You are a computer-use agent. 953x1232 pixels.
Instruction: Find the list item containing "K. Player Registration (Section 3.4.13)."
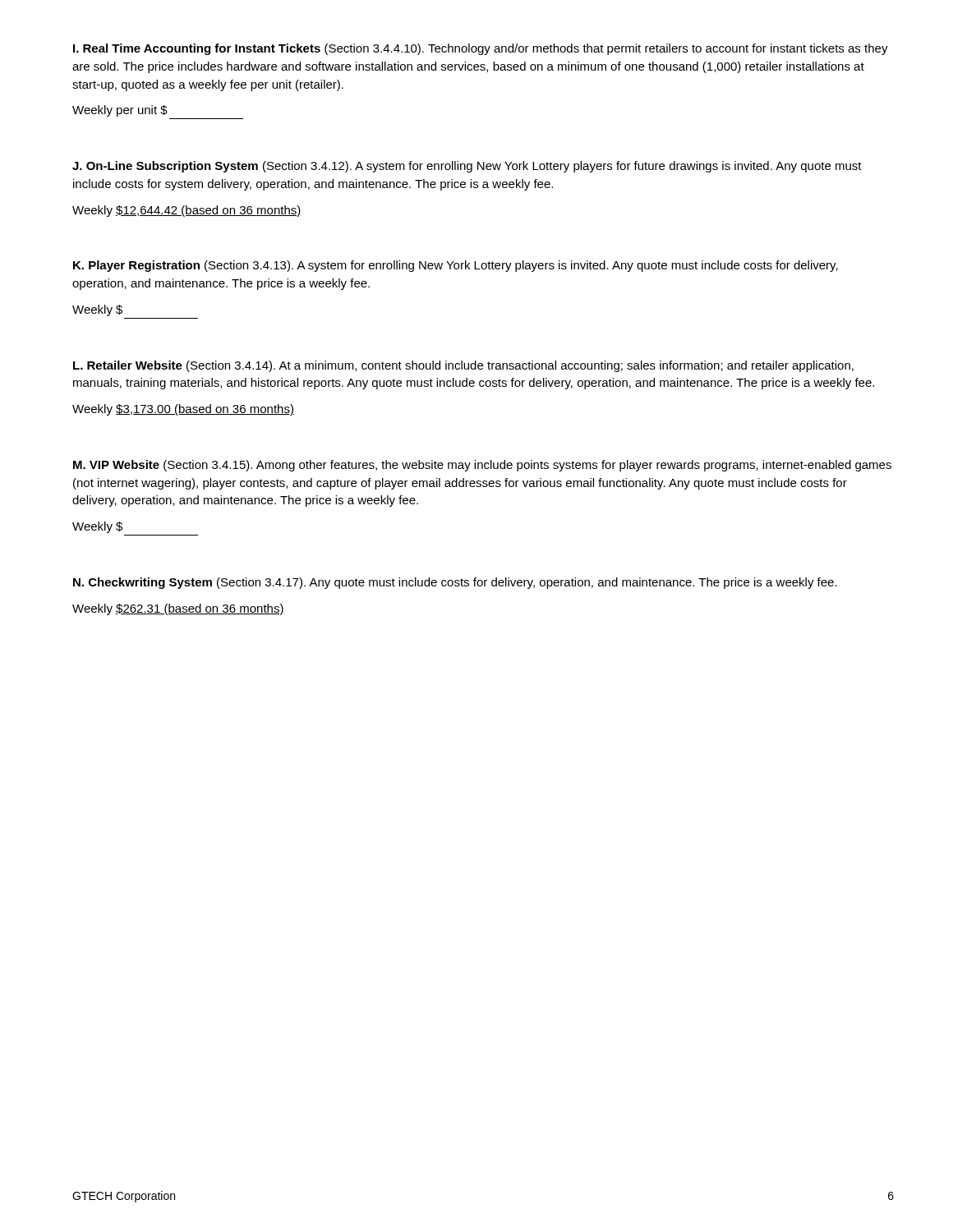click(456, 266)
